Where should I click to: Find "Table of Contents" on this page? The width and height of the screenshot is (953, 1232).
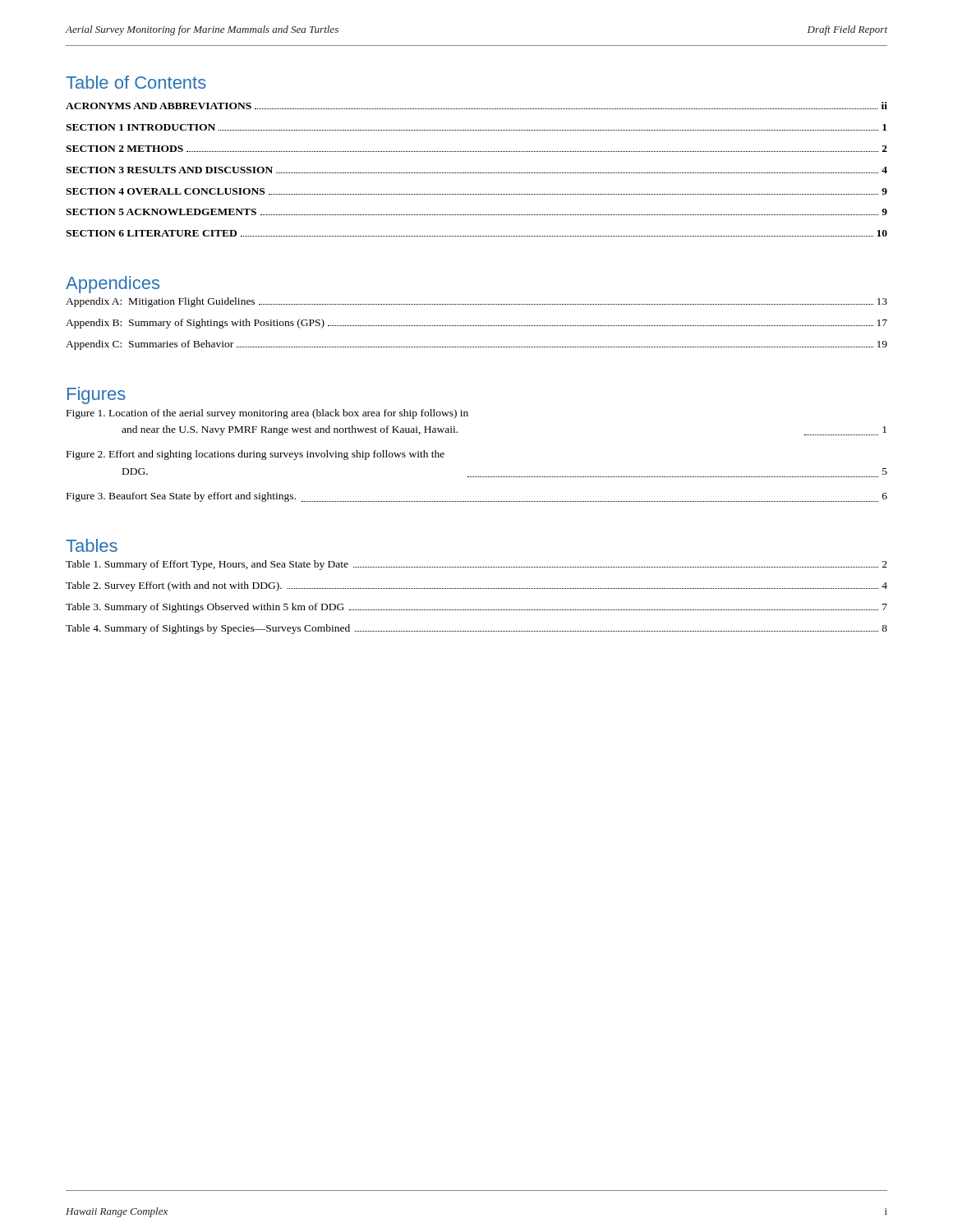[136, 83]
